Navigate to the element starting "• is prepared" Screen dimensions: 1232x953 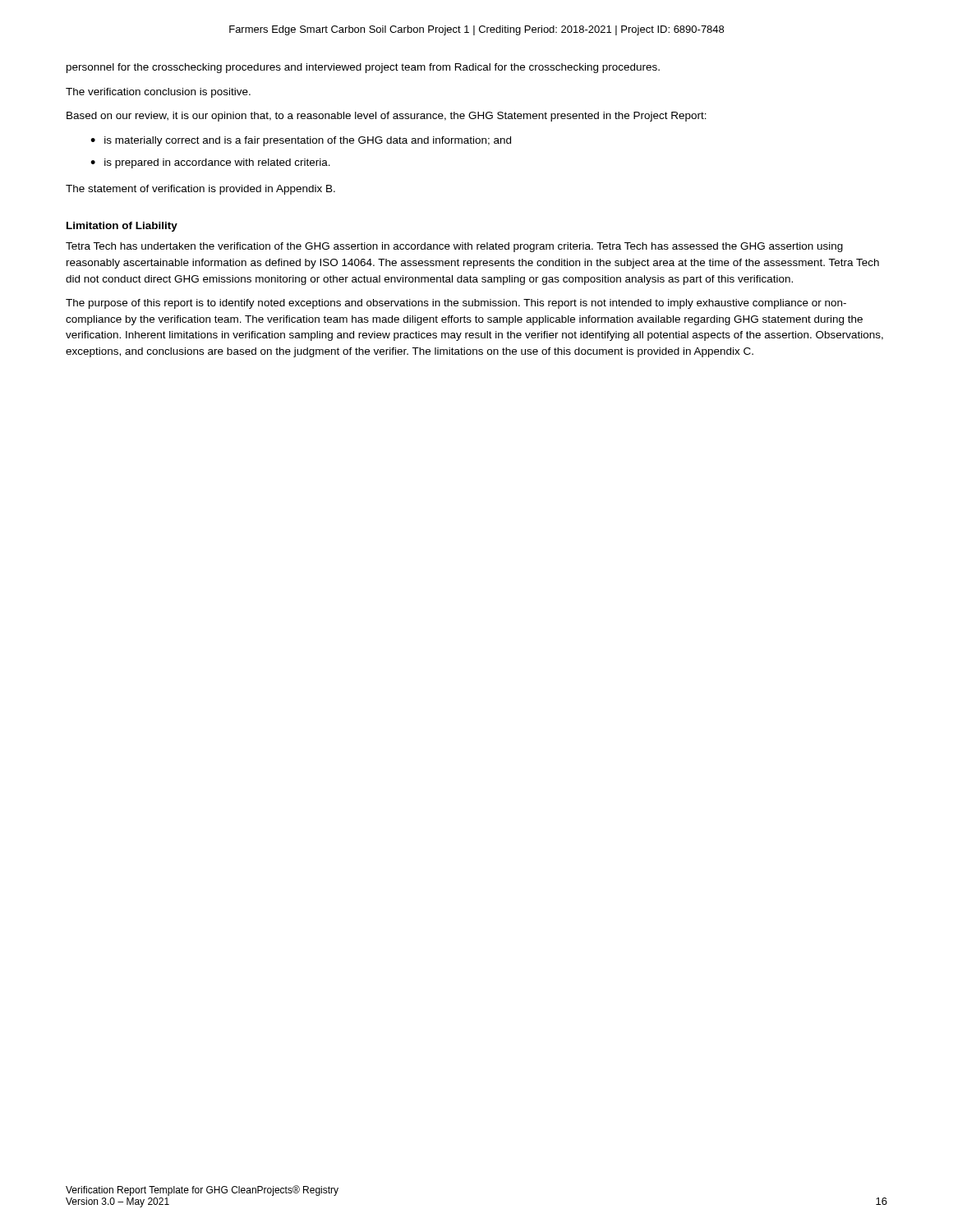pyautogui.click(x=210, y=163)
